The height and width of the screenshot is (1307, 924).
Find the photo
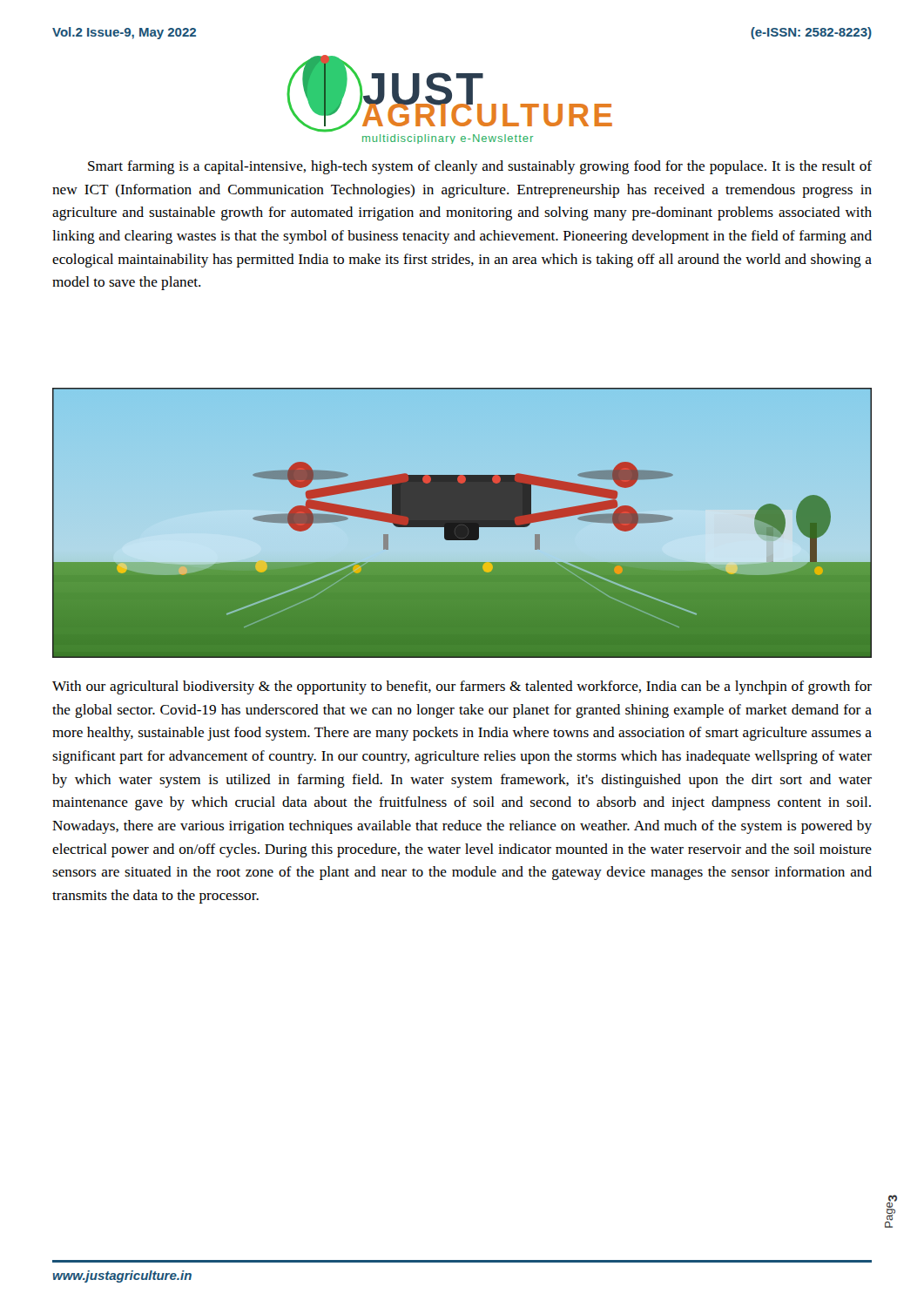click(462, 523)
